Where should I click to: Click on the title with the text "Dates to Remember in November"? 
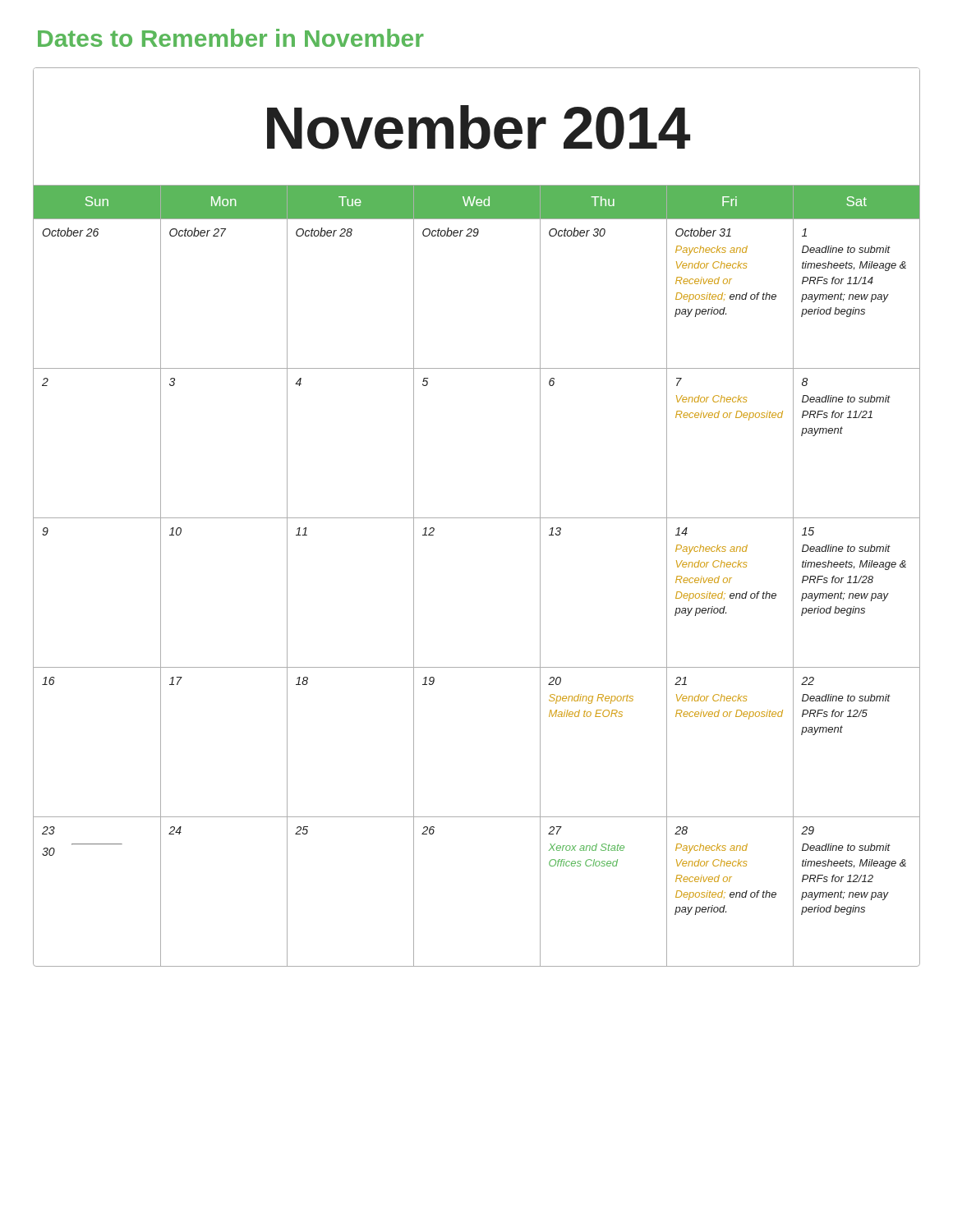(230, 39)
